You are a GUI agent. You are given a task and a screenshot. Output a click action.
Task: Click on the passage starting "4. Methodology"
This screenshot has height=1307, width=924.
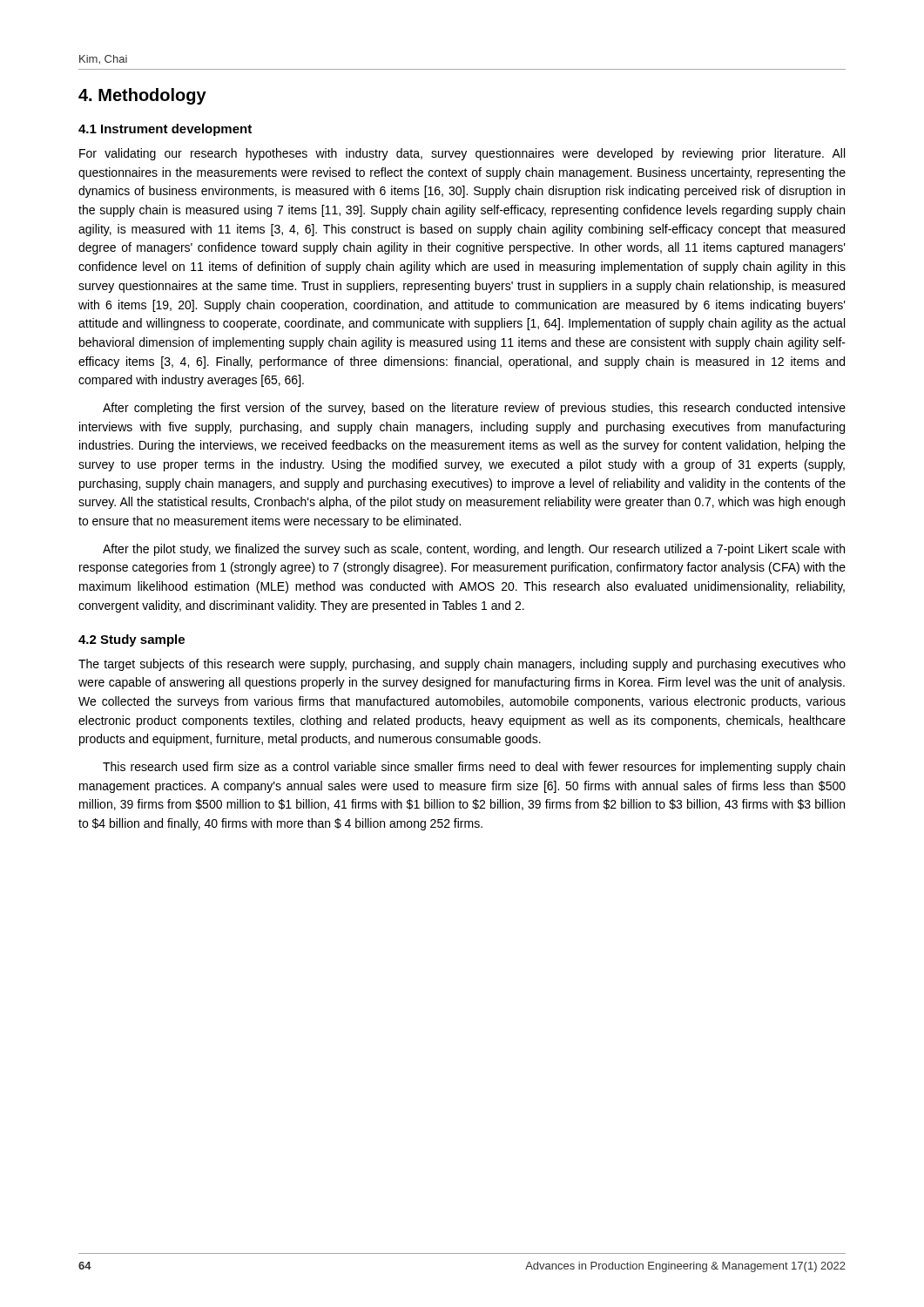coord(142,96)
